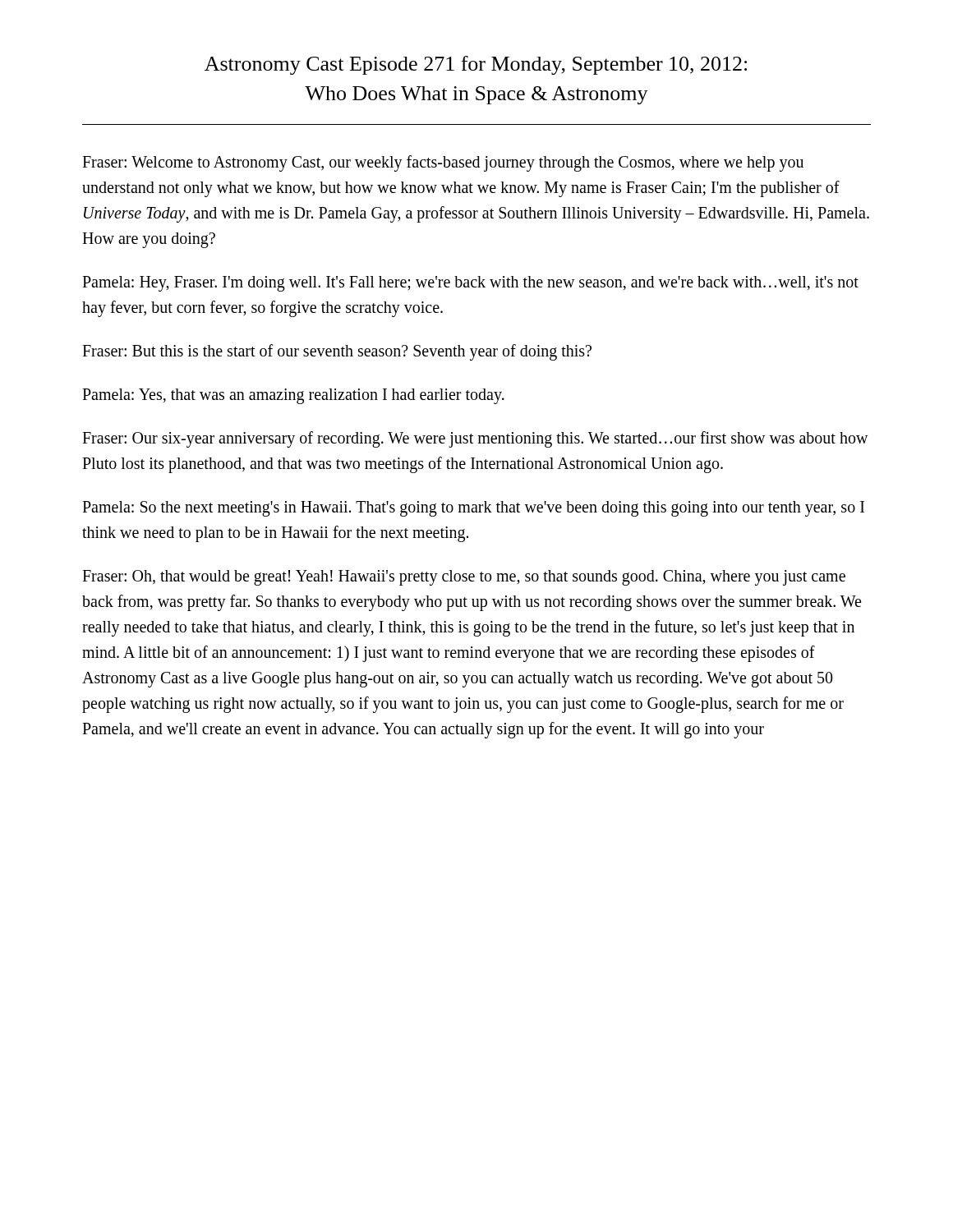Point to the region starting "Pamela: Hey, Fraser. I'm"

click(470, 294)
